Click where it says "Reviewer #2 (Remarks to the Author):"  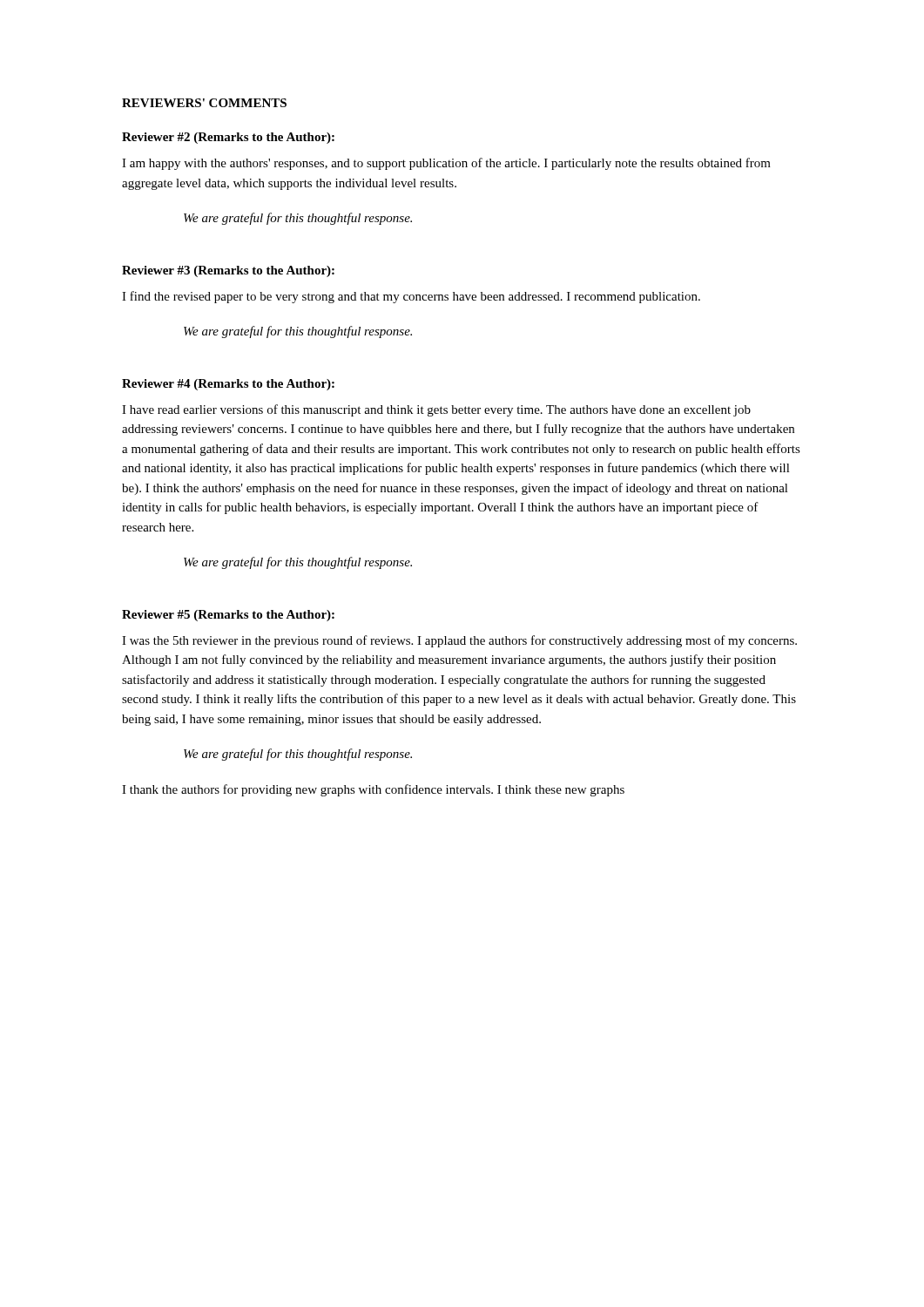coord(229,137)
